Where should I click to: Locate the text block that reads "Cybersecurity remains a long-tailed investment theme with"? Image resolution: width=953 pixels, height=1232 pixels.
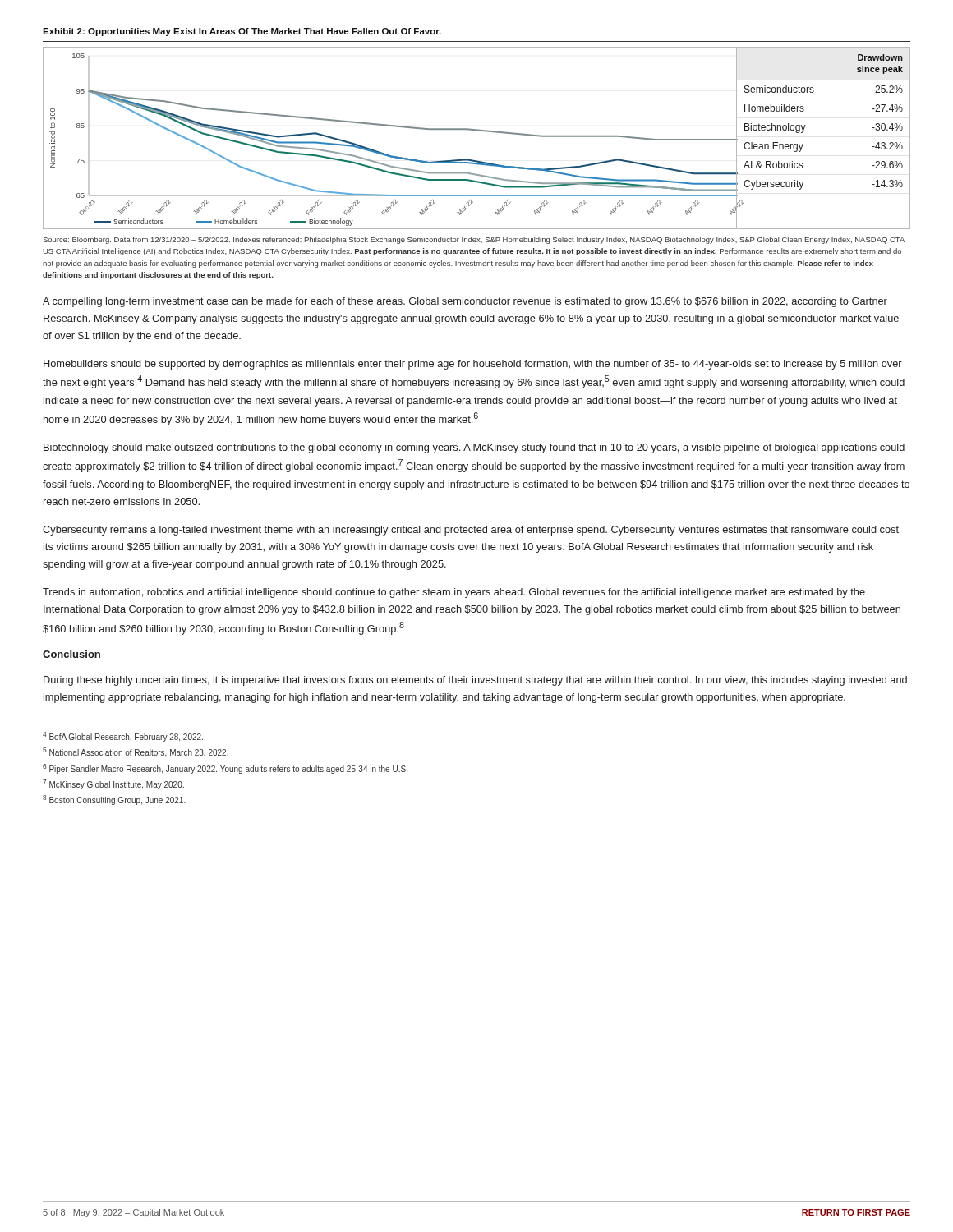pyautogui.click(x=476, y=547)
